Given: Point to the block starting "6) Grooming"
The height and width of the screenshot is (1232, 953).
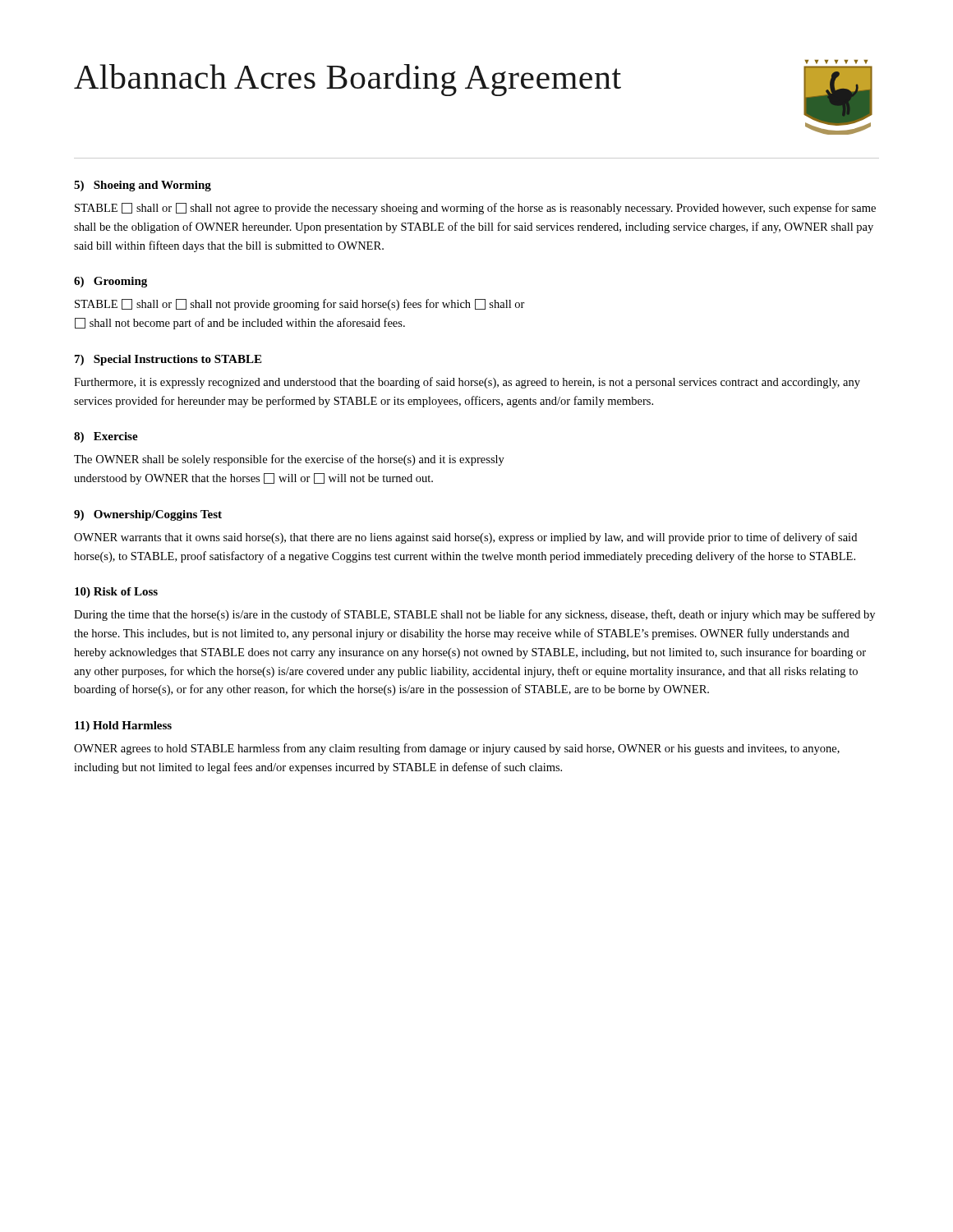Looking at the screenshot, I should (x=111, y=281).
